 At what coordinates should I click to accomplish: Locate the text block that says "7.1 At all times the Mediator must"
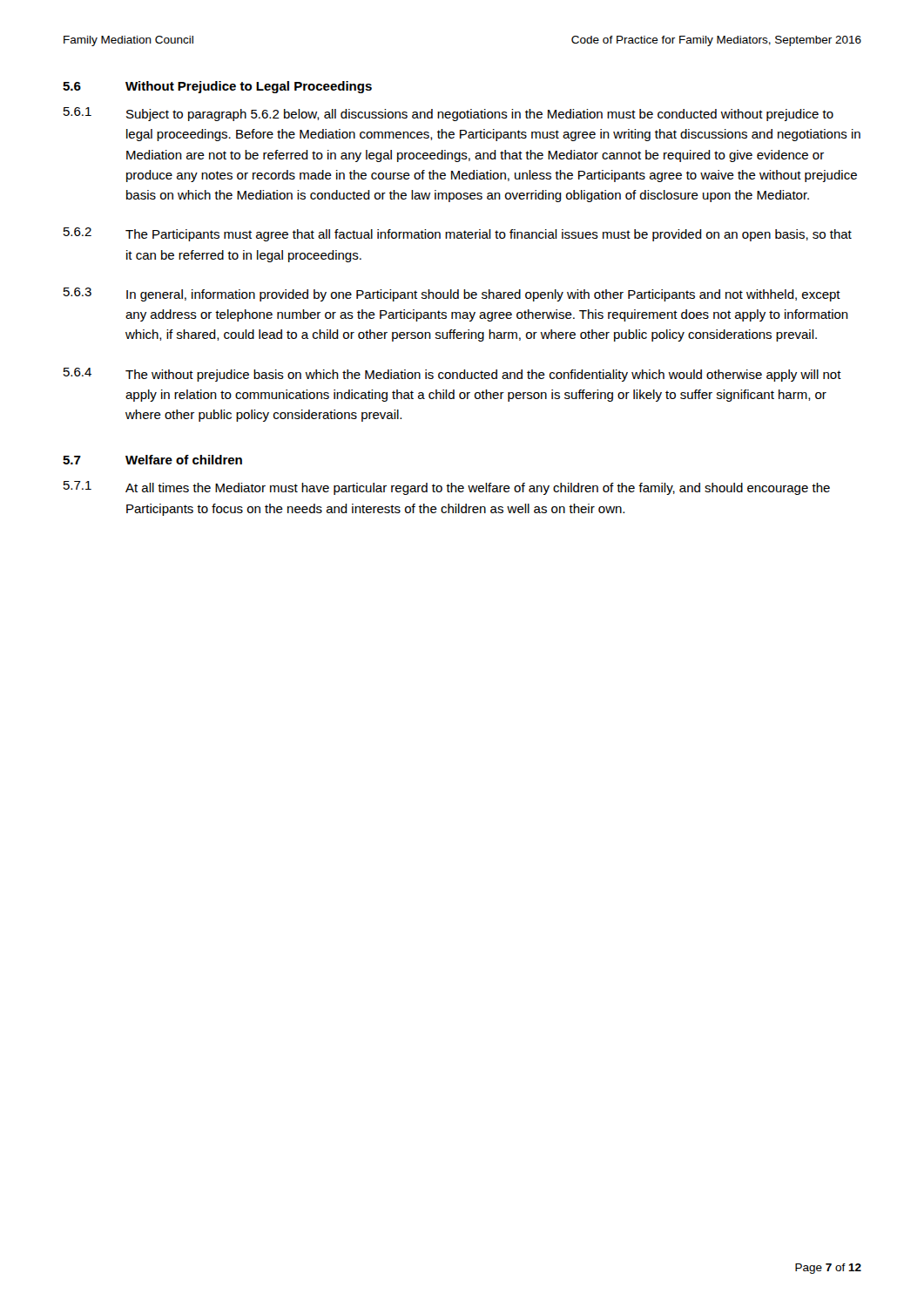click(x=462, y=498)
